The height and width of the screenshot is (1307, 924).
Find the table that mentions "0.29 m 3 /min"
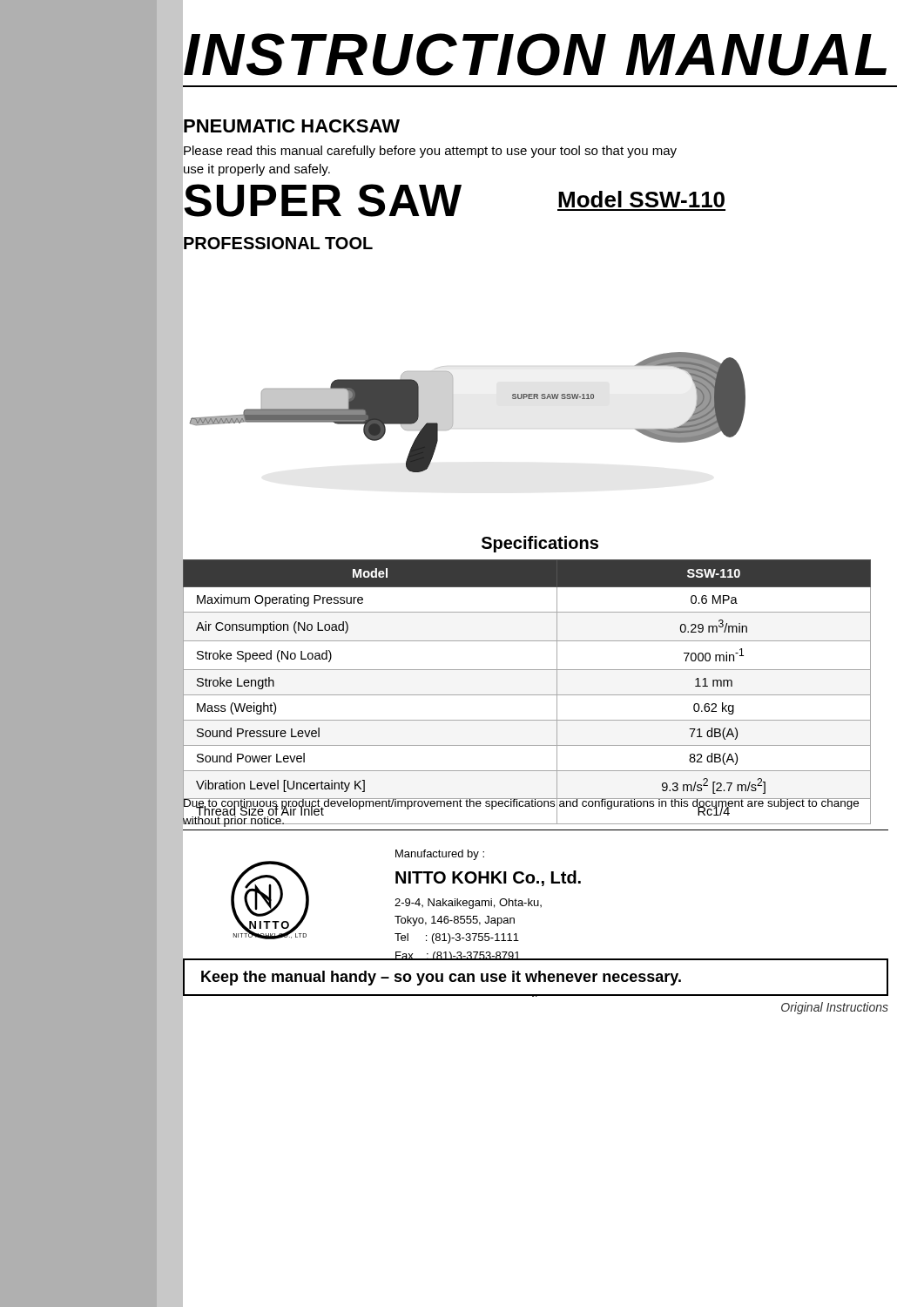coord(540,692)
